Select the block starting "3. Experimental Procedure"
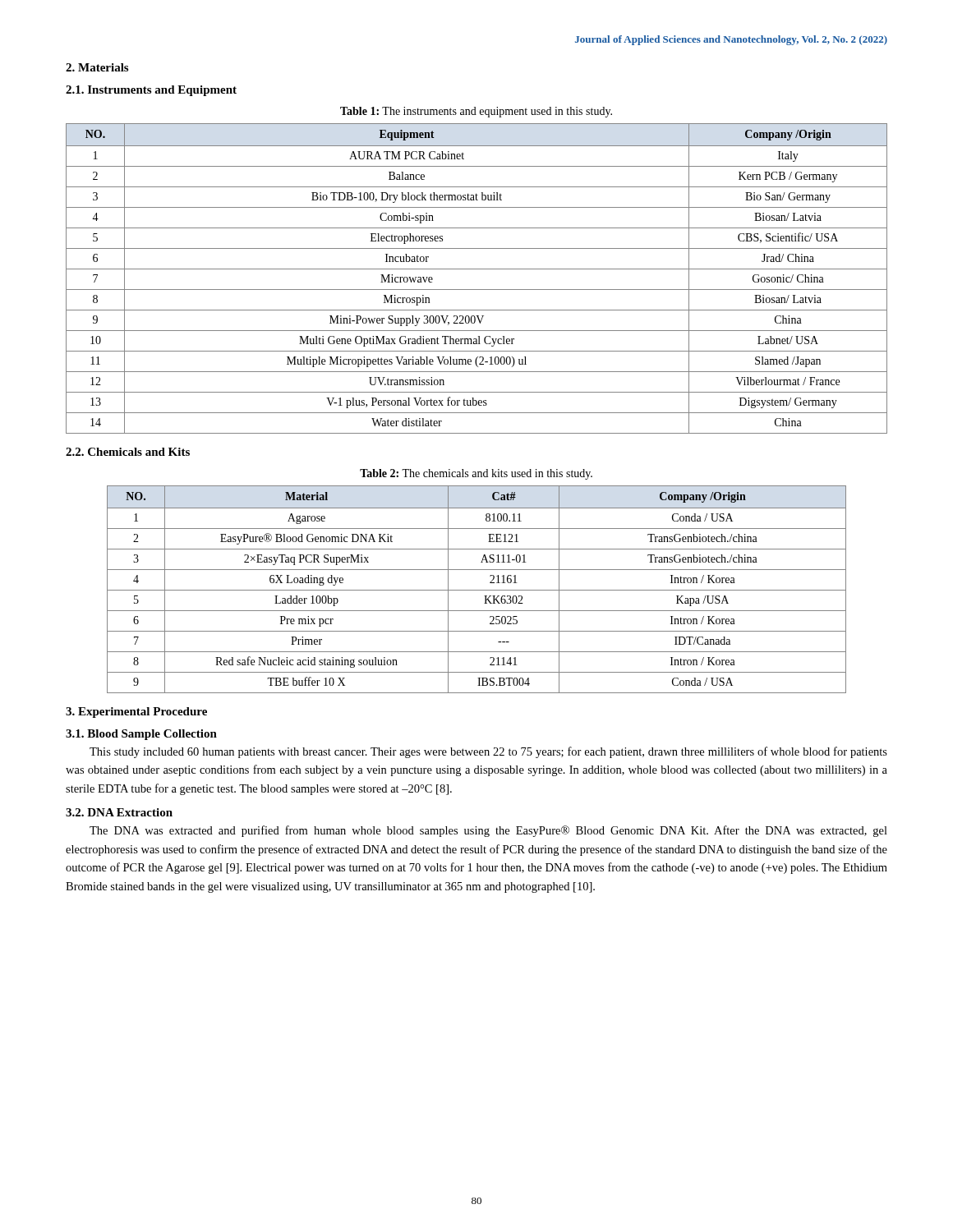 (137, 711)
